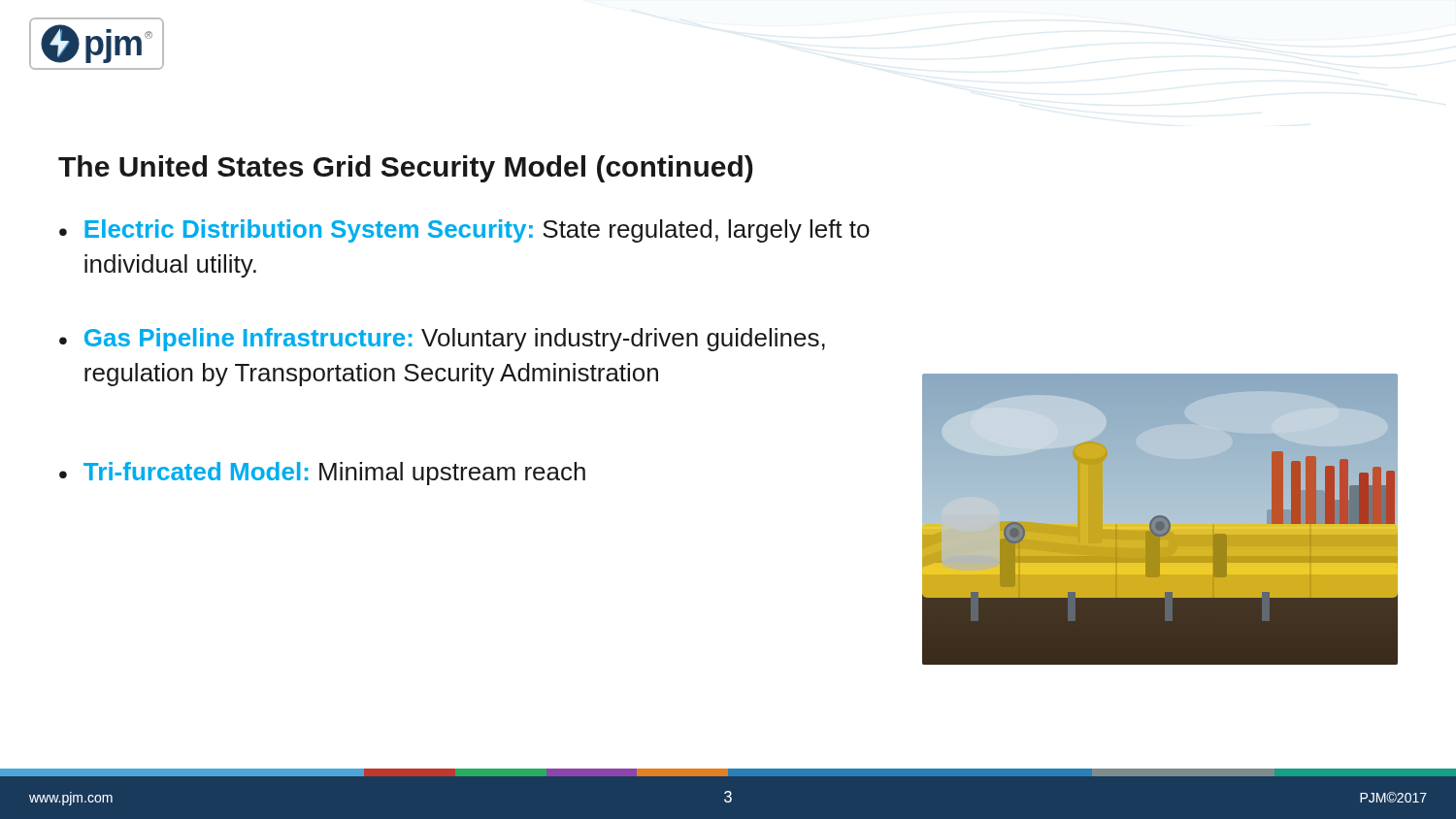This screenshot has width=1456, height=819.
Task: Select the list item with the text "• Gas Pipeline Infrastructure: Voluntary"
Action: [x=485, y=356]
